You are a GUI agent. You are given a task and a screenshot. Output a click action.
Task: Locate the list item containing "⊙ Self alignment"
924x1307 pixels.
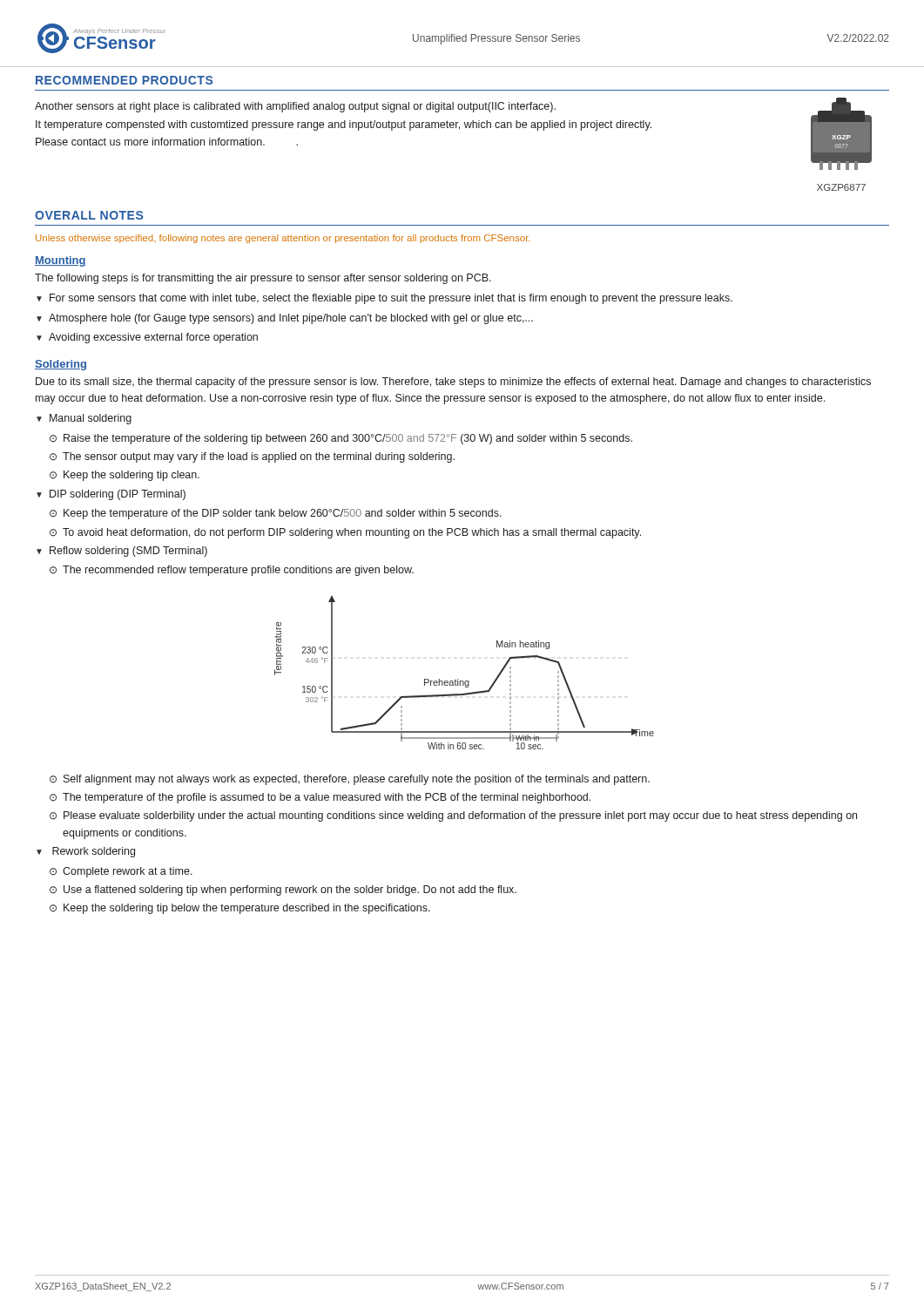coord(350,779)
